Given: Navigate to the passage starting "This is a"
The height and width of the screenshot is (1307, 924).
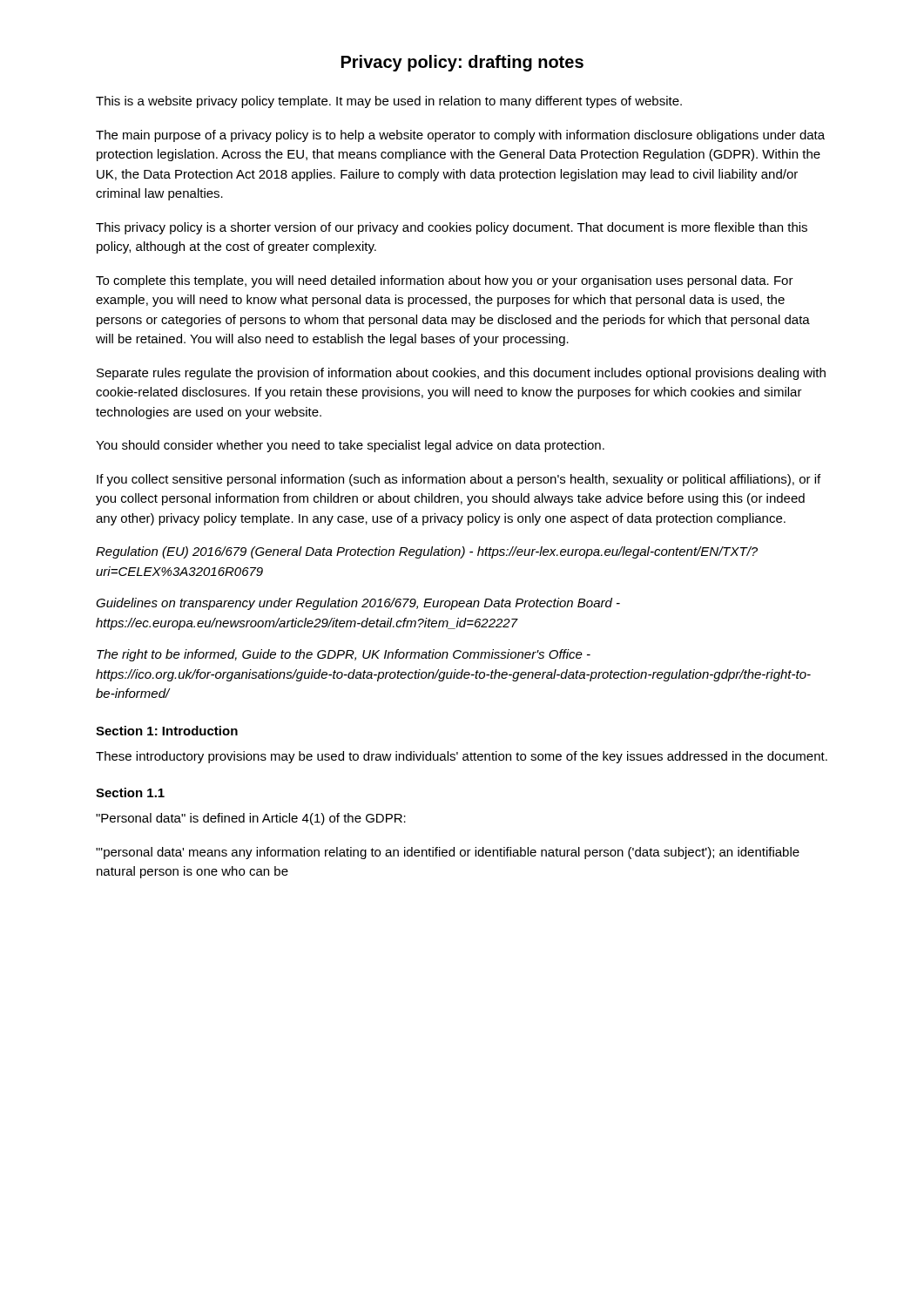Looking at the screenshot, I should click(389, 101).
